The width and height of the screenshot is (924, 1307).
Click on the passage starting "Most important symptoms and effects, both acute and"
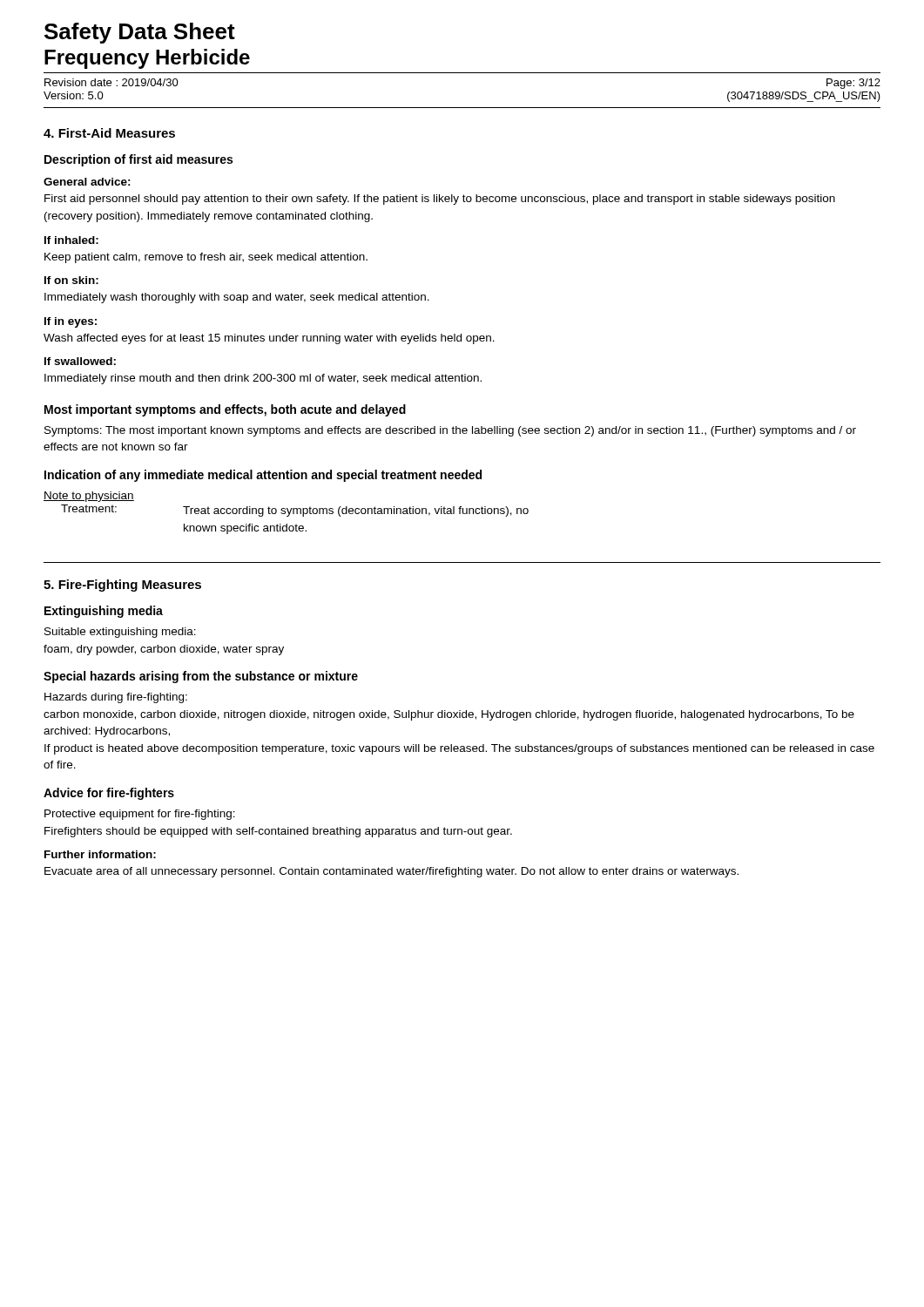(225, 409)
